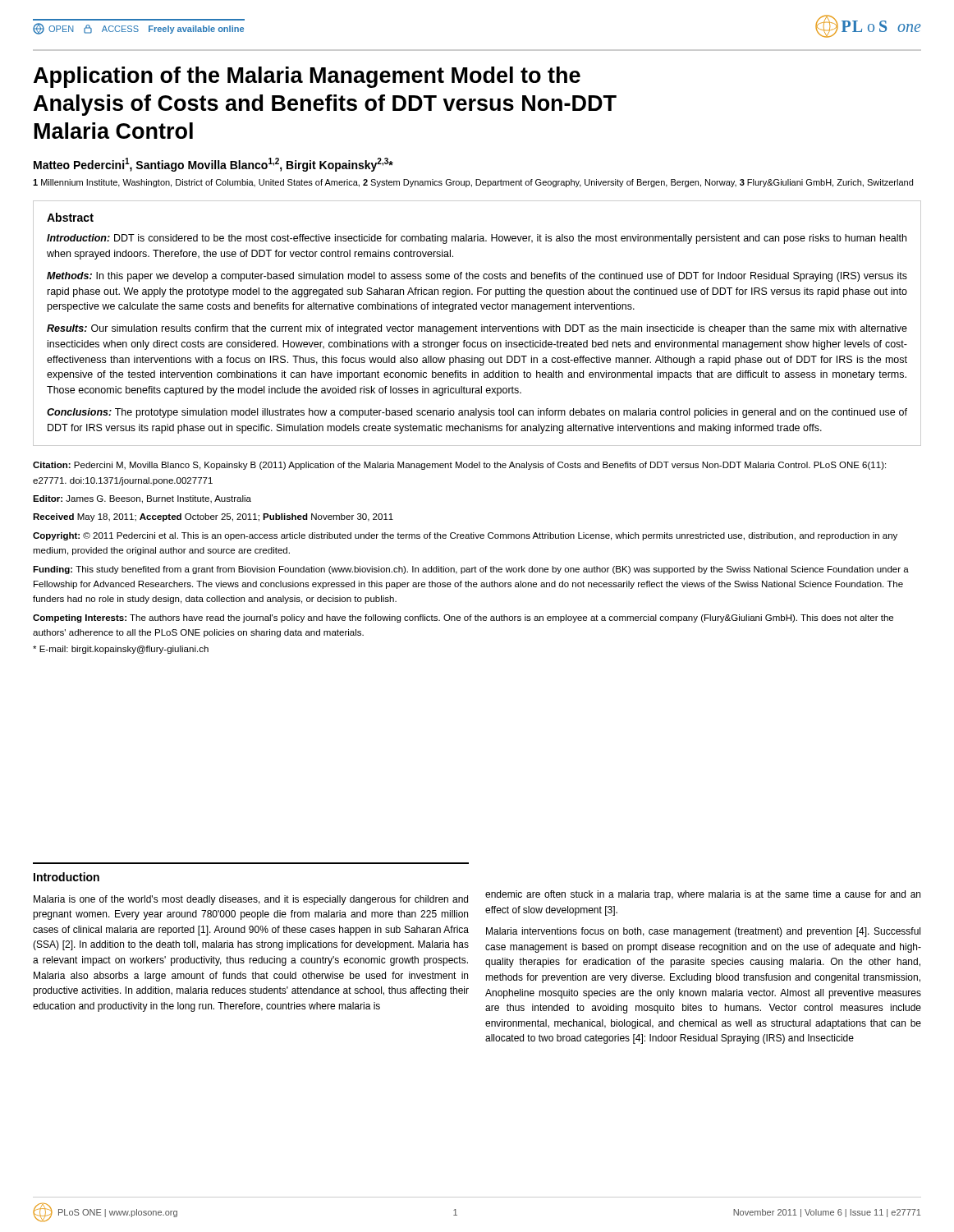Find the title
Viewport: 954px width, 1232px height.
325,103
